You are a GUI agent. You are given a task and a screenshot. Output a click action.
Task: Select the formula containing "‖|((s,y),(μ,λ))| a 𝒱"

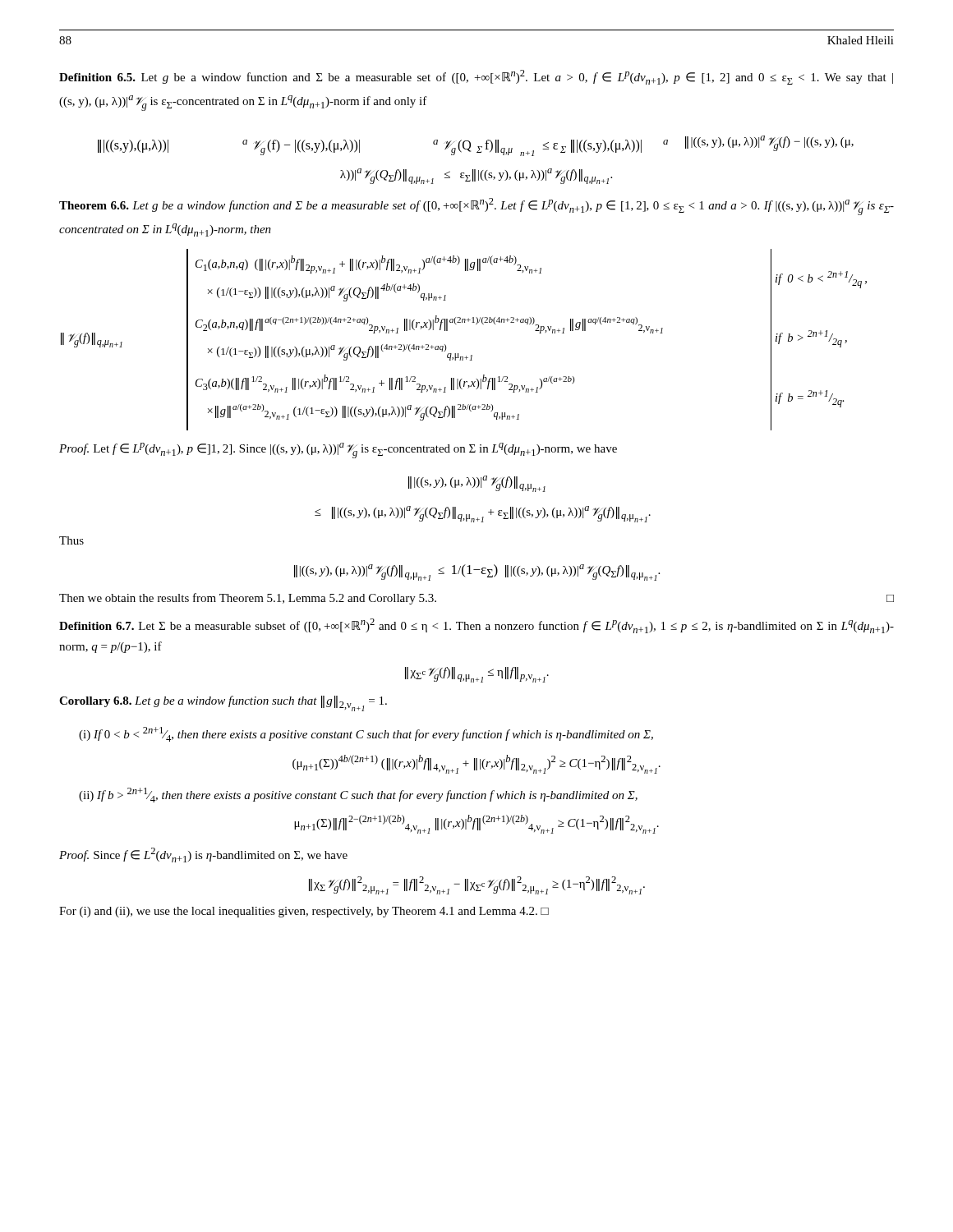click(x=476, y=153)
